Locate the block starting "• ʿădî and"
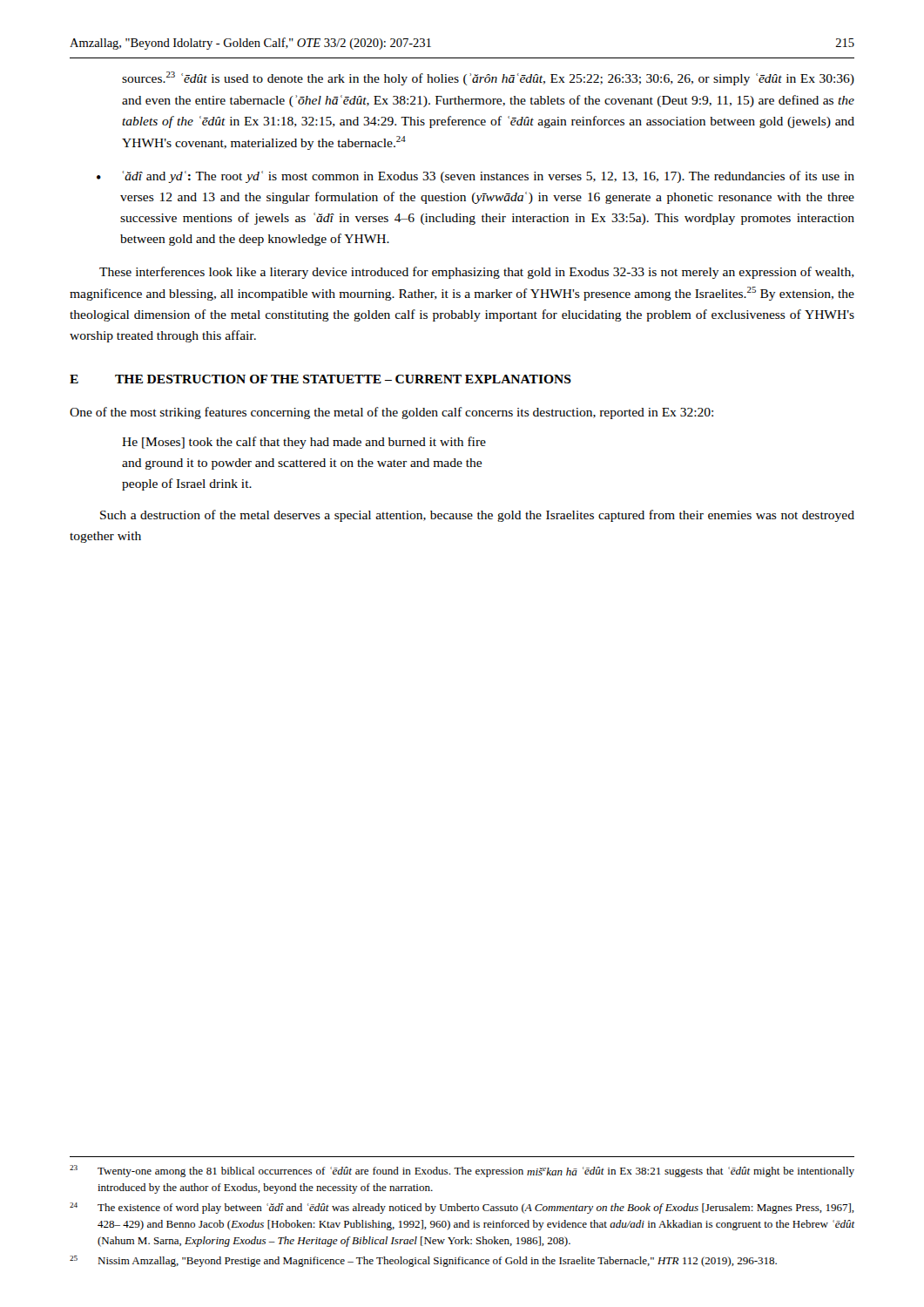 point(475,207)
